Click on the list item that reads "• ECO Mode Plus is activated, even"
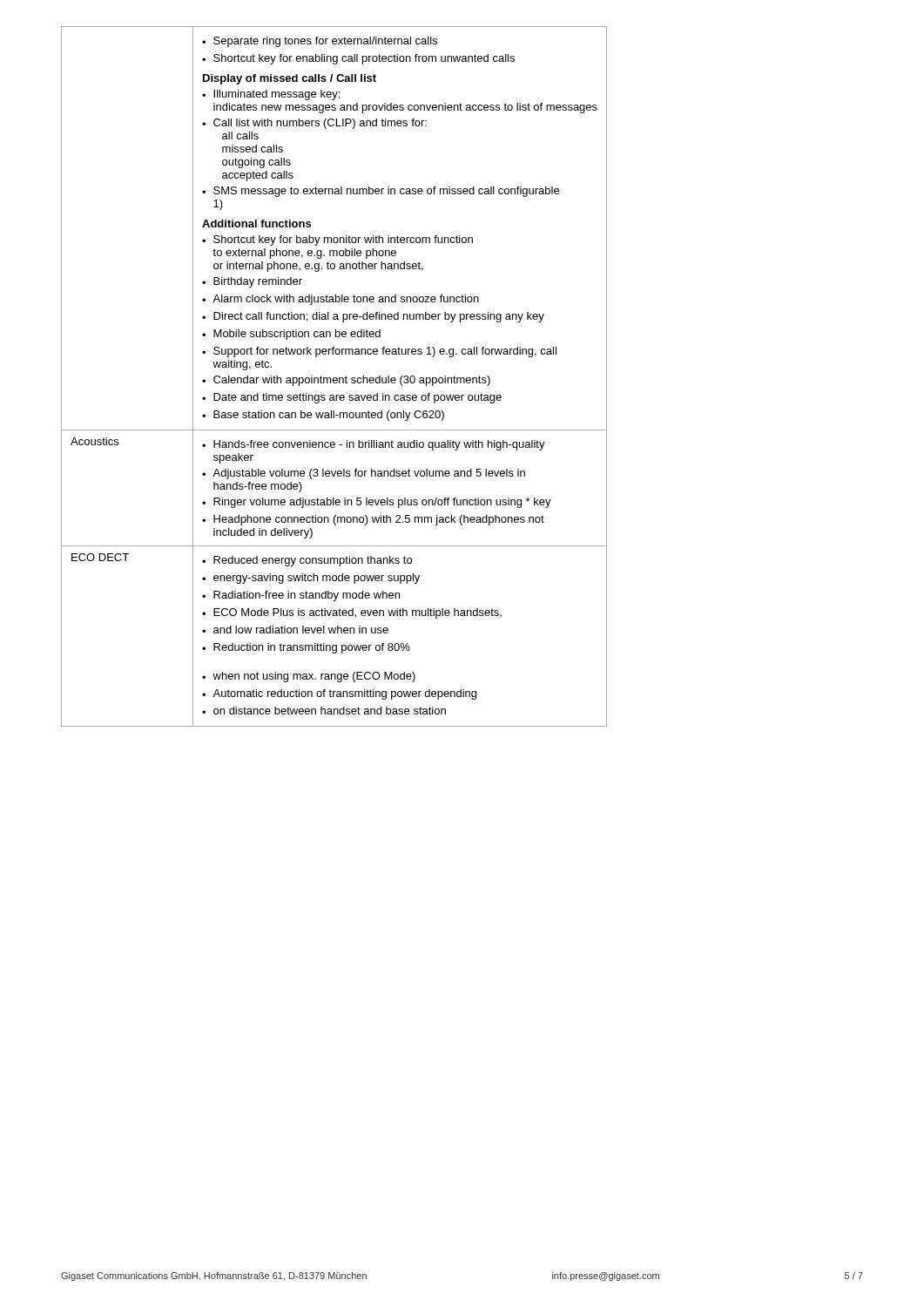This screenshot has height=1307, width=924. point(352,613)
